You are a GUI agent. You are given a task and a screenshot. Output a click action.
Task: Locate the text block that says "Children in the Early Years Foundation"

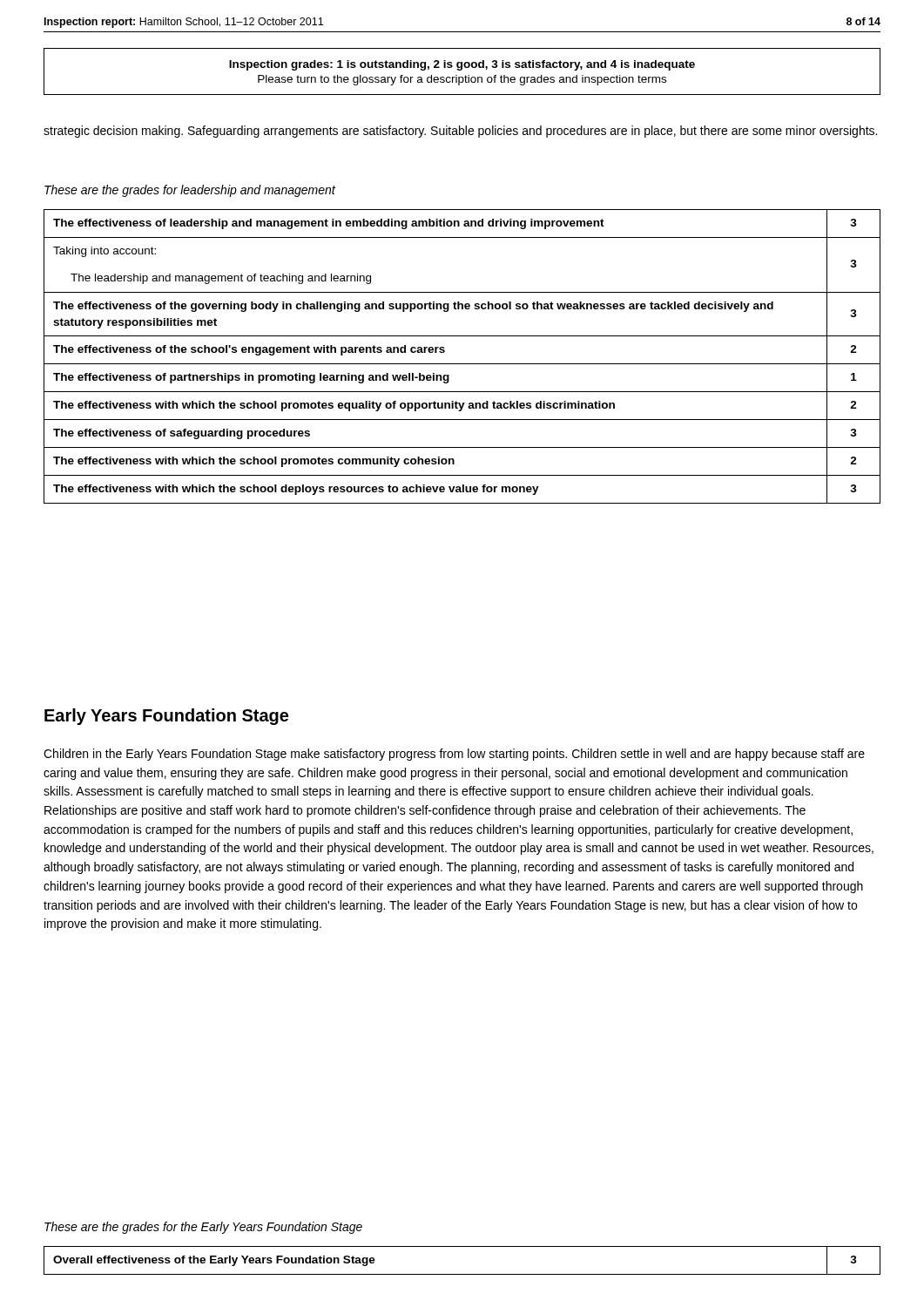coord(459,839)
